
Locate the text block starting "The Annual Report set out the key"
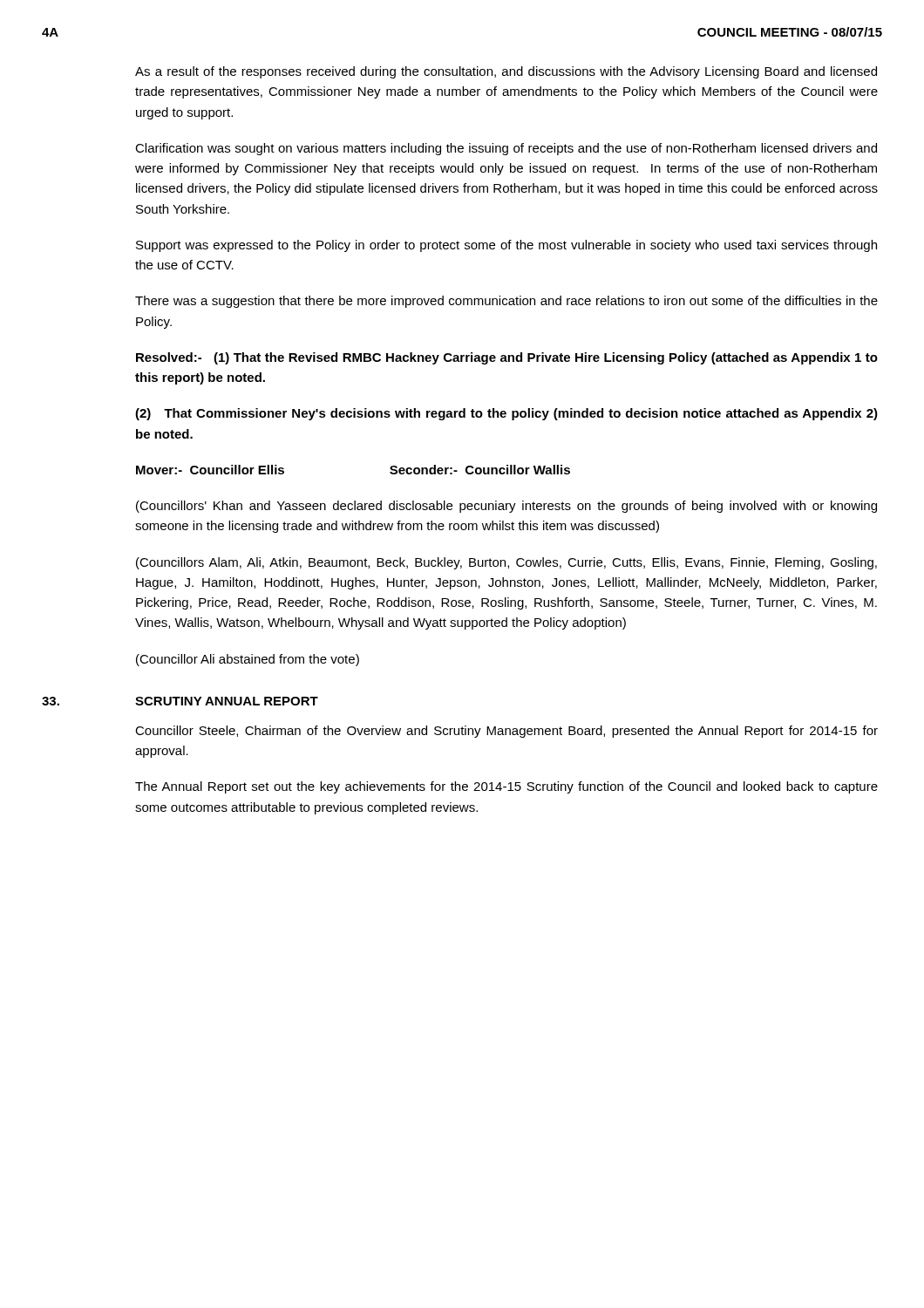506,796
